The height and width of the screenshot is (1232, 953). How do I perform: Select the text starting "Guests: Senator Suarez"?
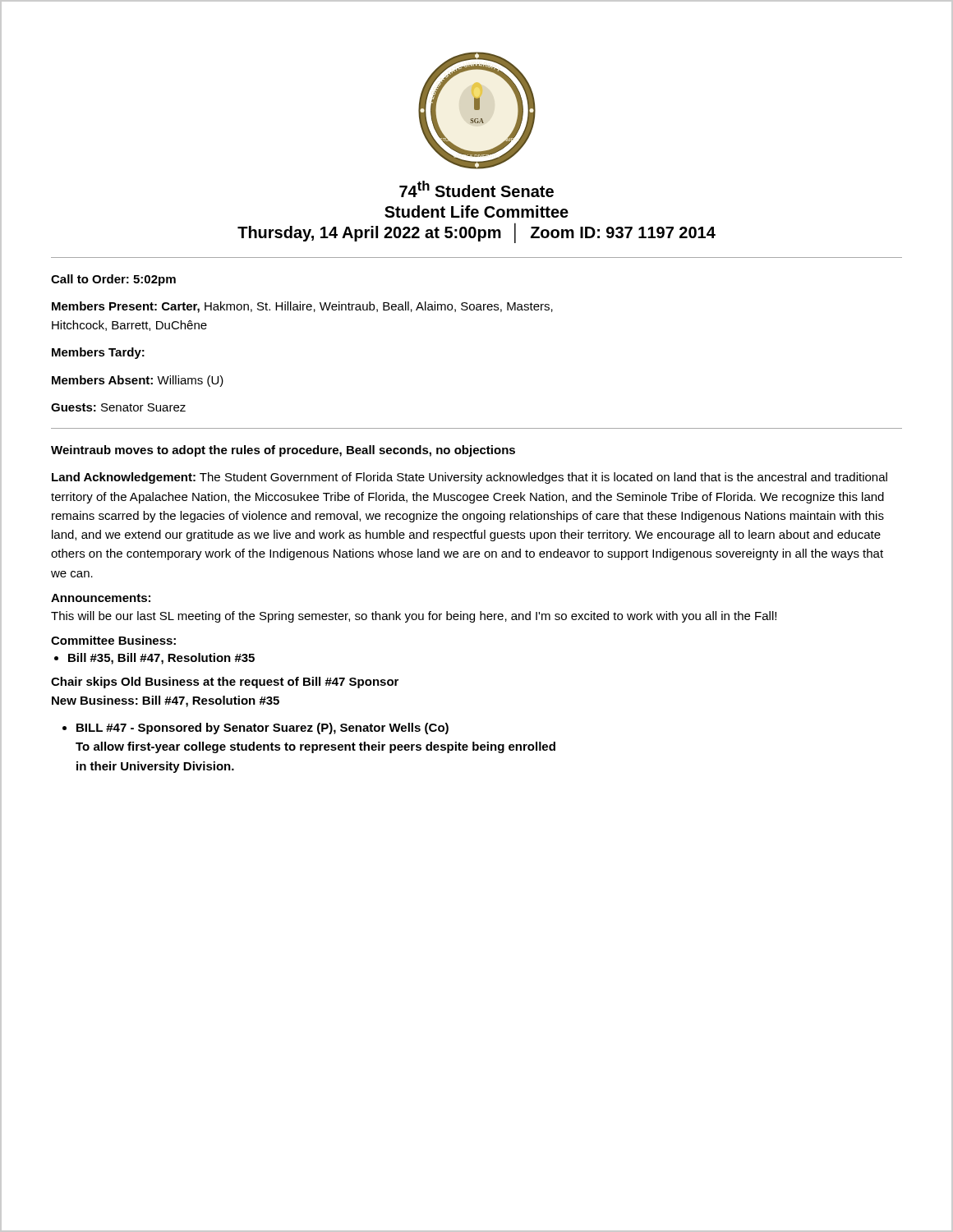point(118,407)
